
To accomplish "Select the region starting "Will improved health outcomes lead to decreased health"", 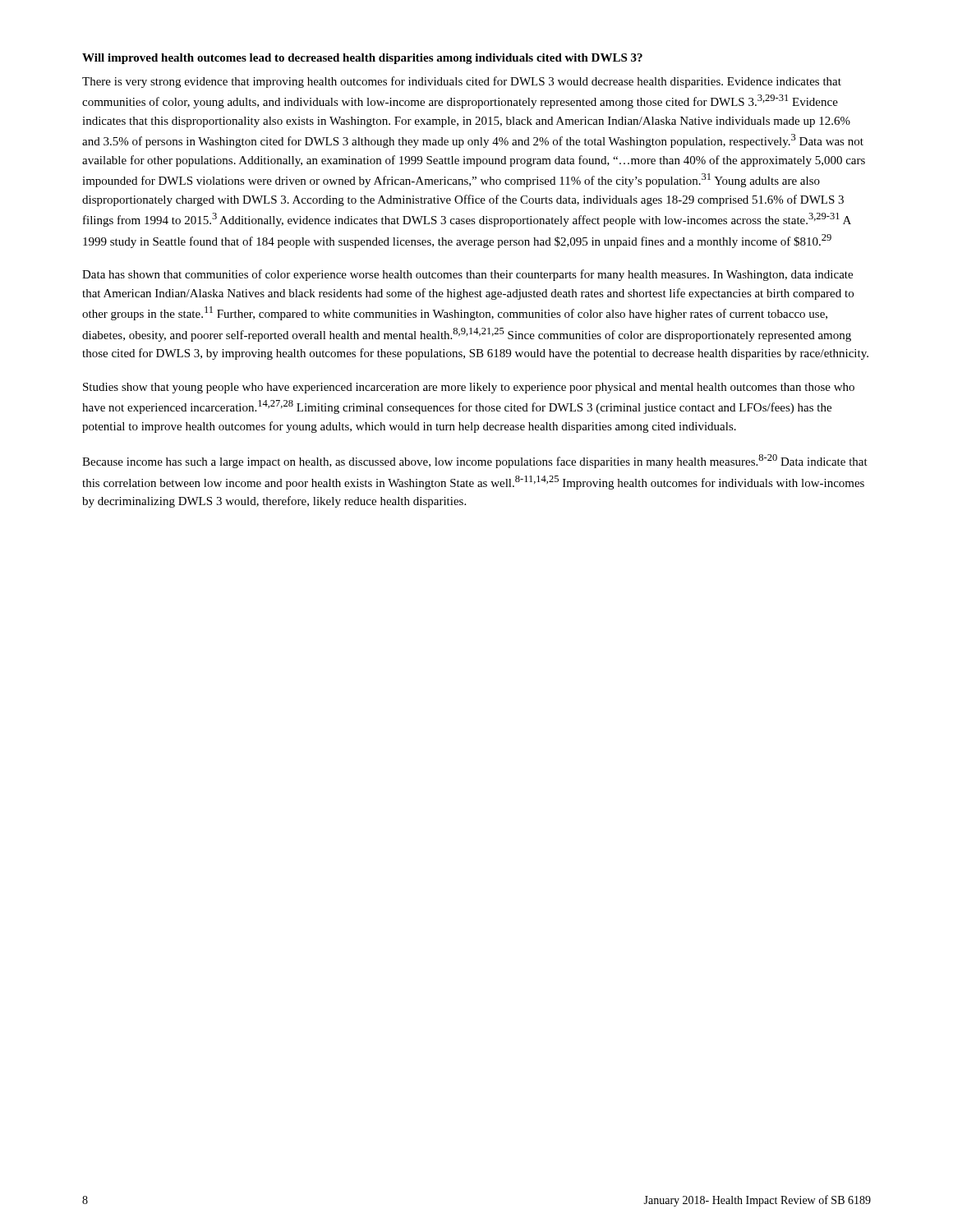I will point(363,57).
